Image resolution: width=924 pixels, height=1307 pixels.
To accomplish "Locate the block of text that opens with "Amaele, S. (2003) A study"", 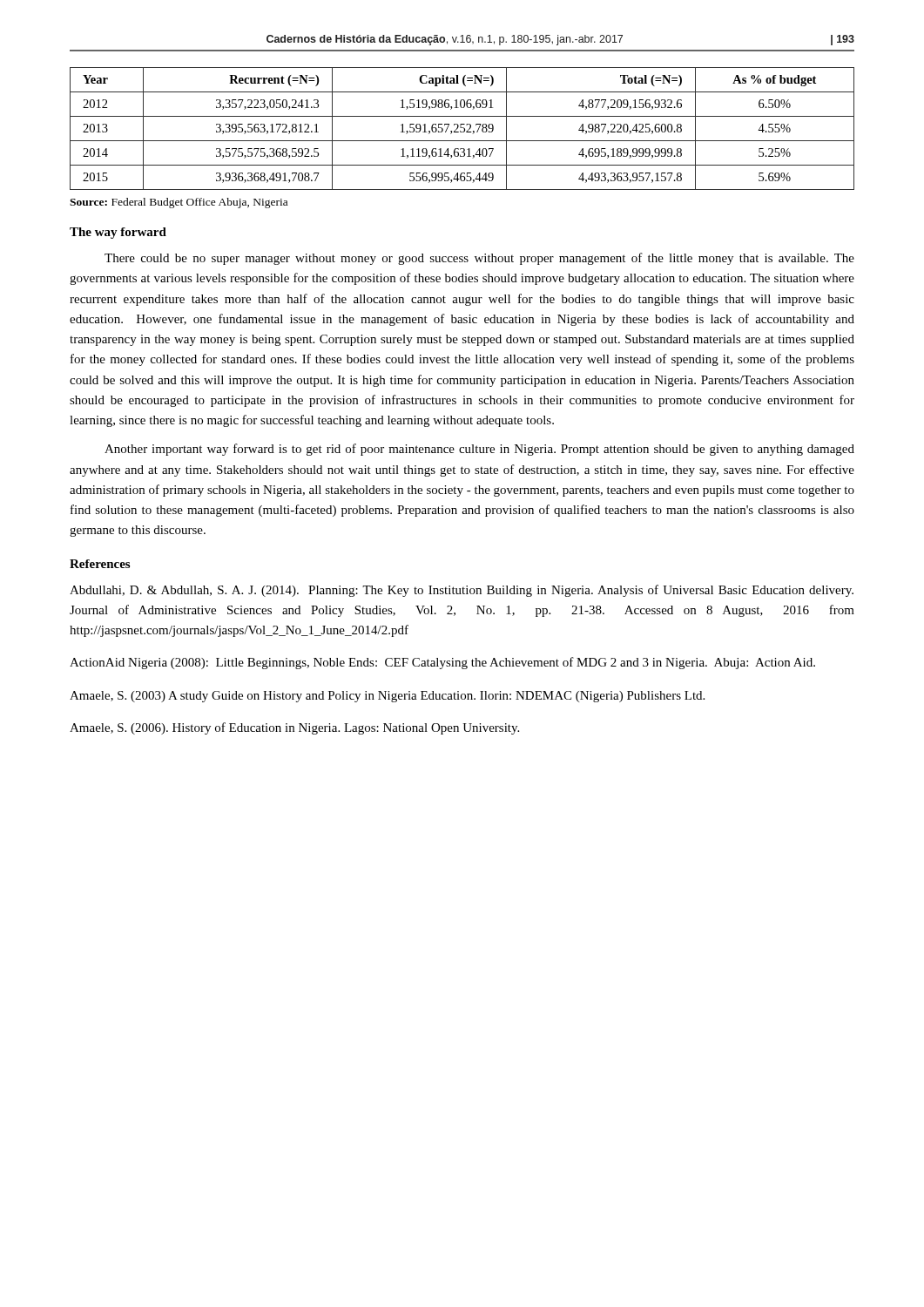I will pyautogui.click(x=462, y=695).
